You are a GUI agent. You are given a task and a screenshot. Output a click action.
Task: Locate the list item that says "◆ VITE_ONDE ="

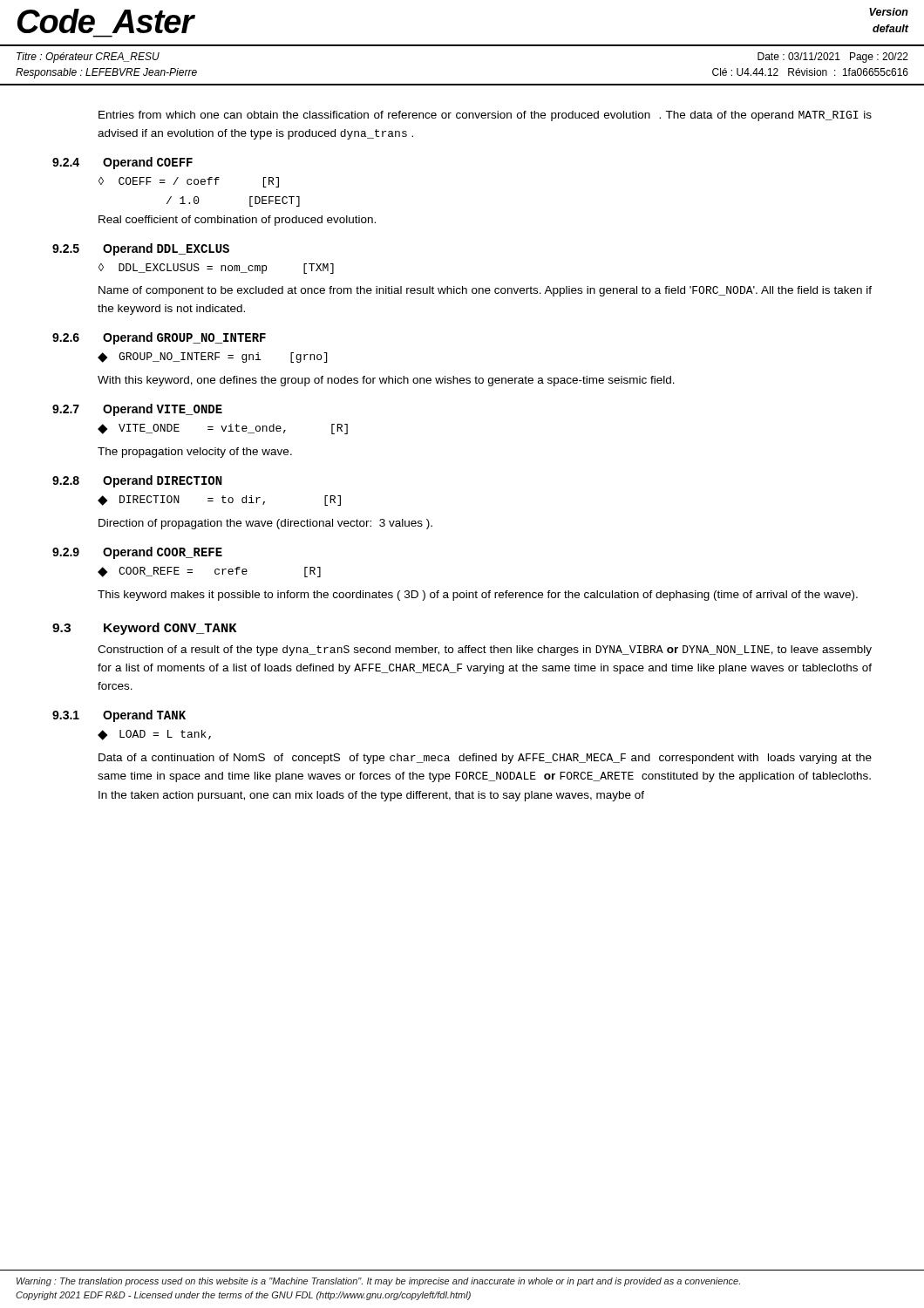tap(224, 429)
